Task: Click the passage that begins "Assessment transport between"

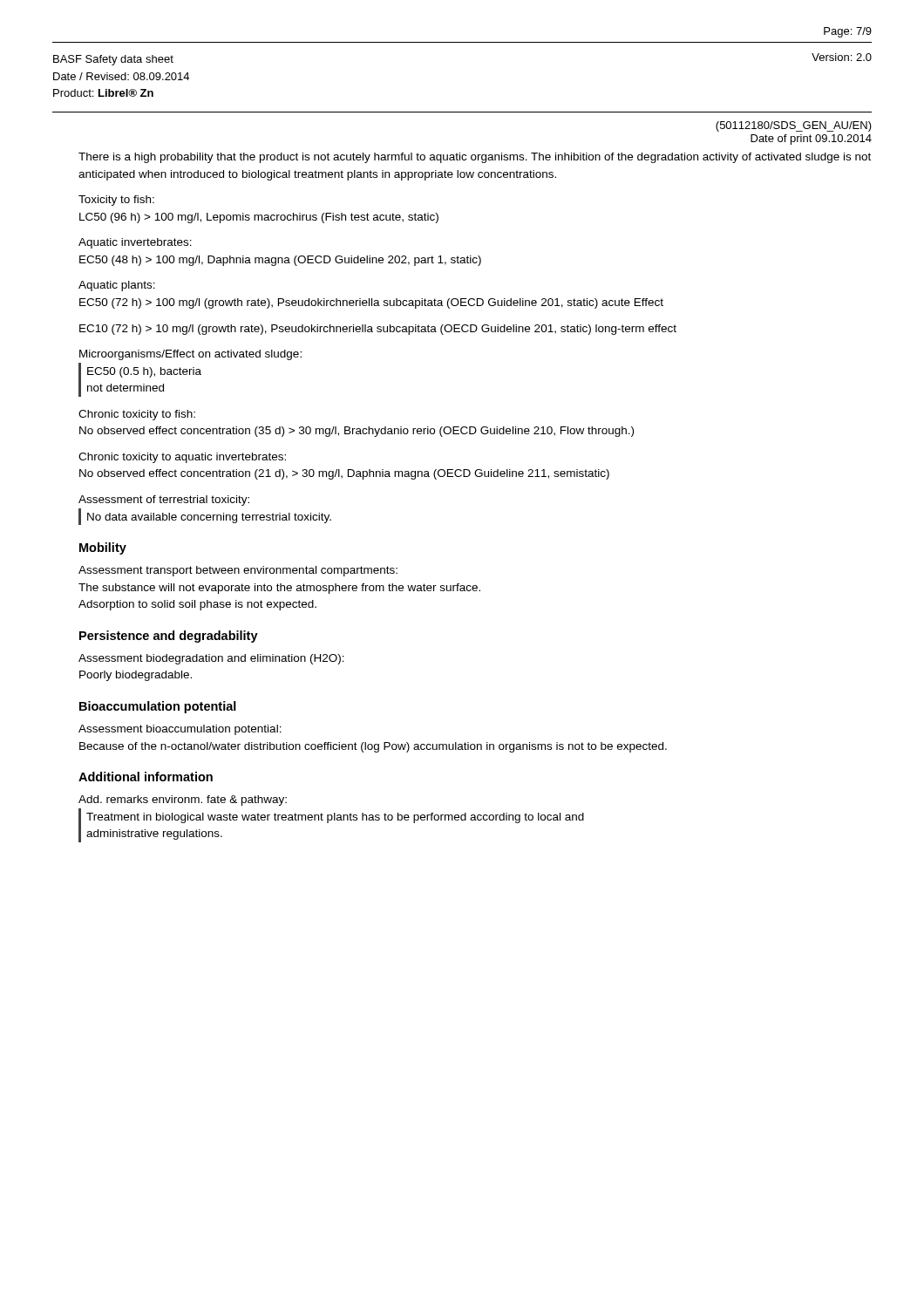Action: (x=280, y=587)
